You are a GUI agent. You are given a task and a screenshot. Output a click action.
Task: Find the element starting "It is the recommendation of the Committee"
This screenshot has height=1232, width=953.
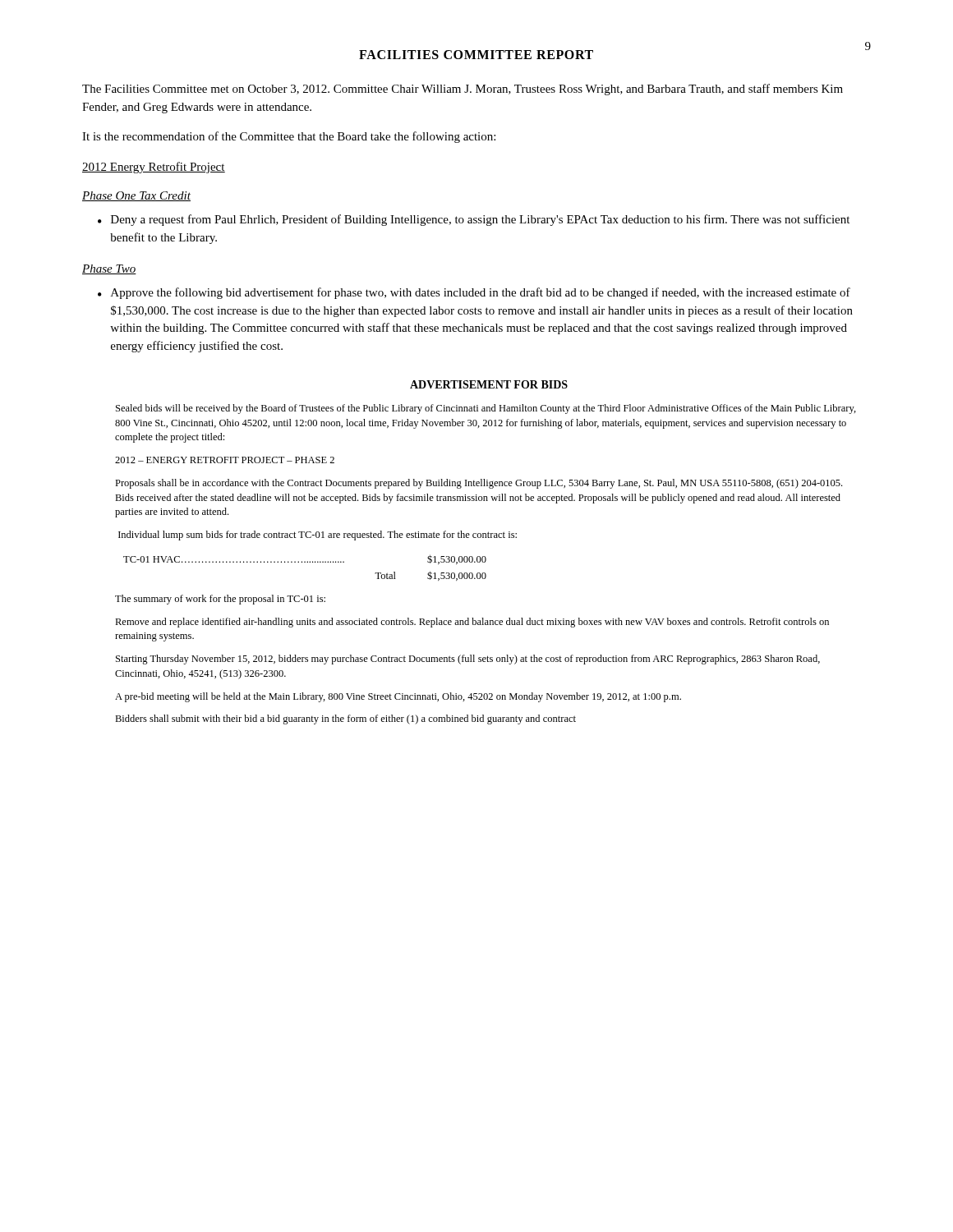289,136
